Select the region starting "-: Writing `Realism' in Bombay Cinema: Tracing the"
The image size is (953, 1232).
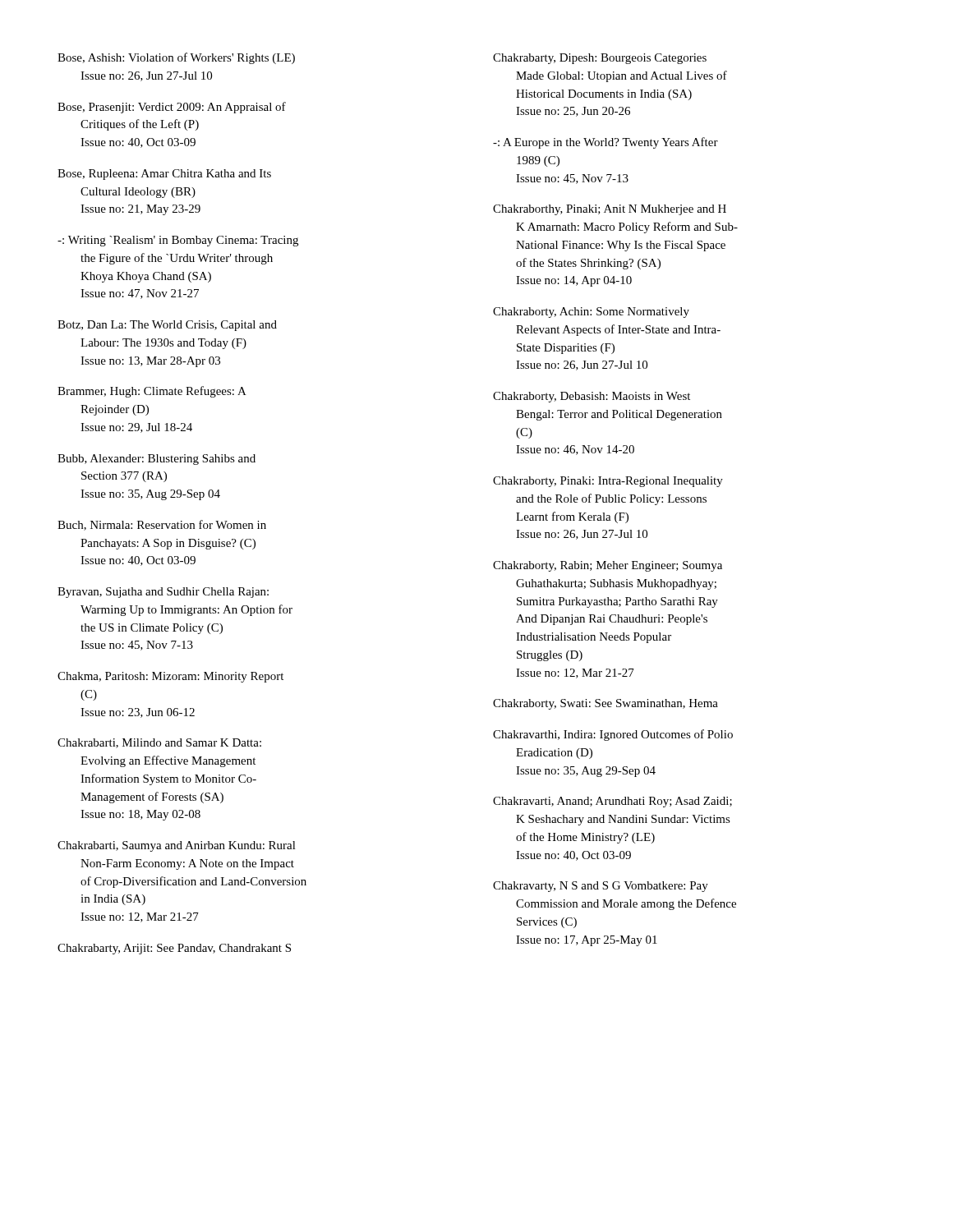point(259,267)
